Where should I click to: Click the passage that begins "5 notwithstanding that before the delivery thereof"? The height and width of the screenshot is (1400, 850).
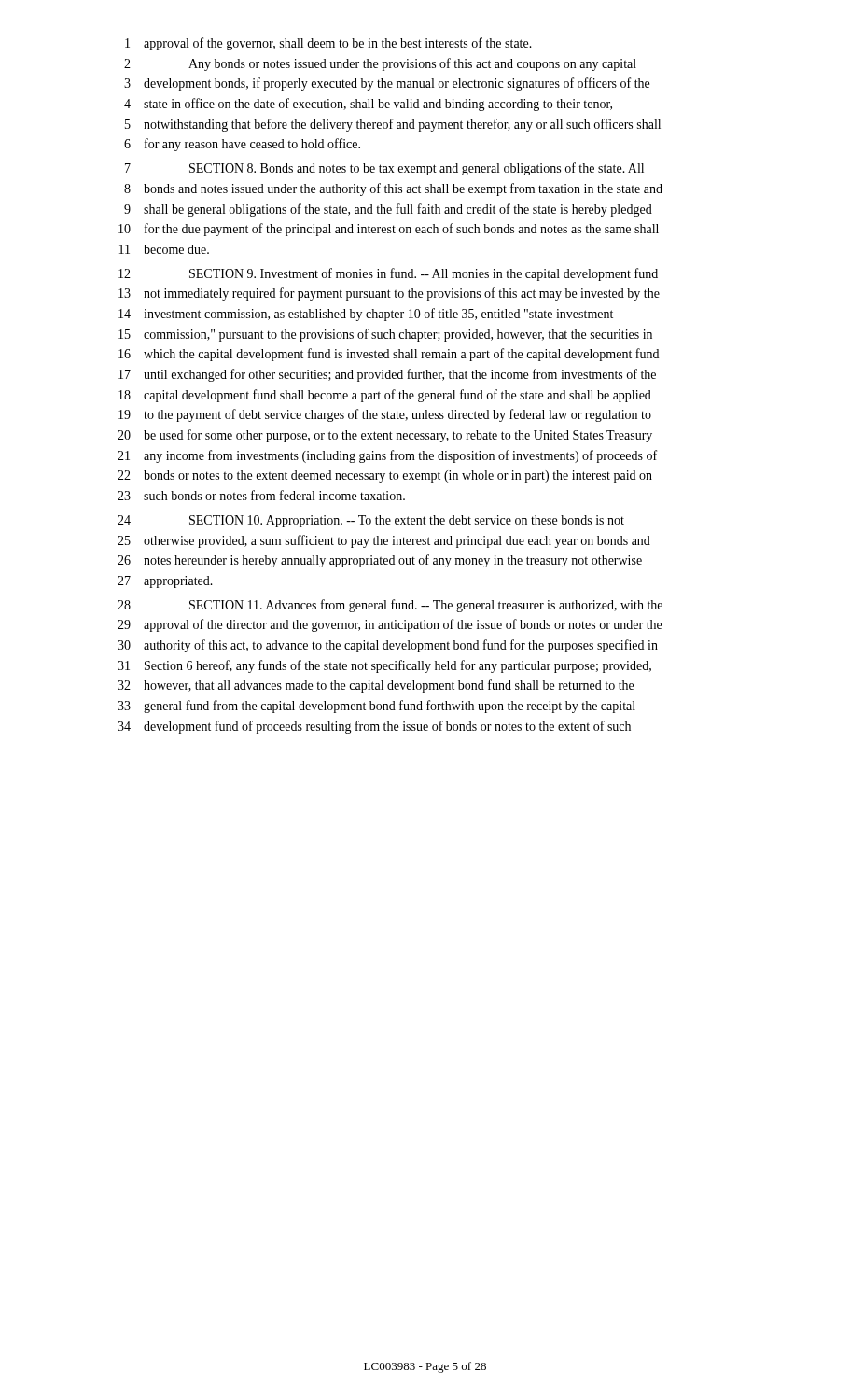click(x=442, y=125)
